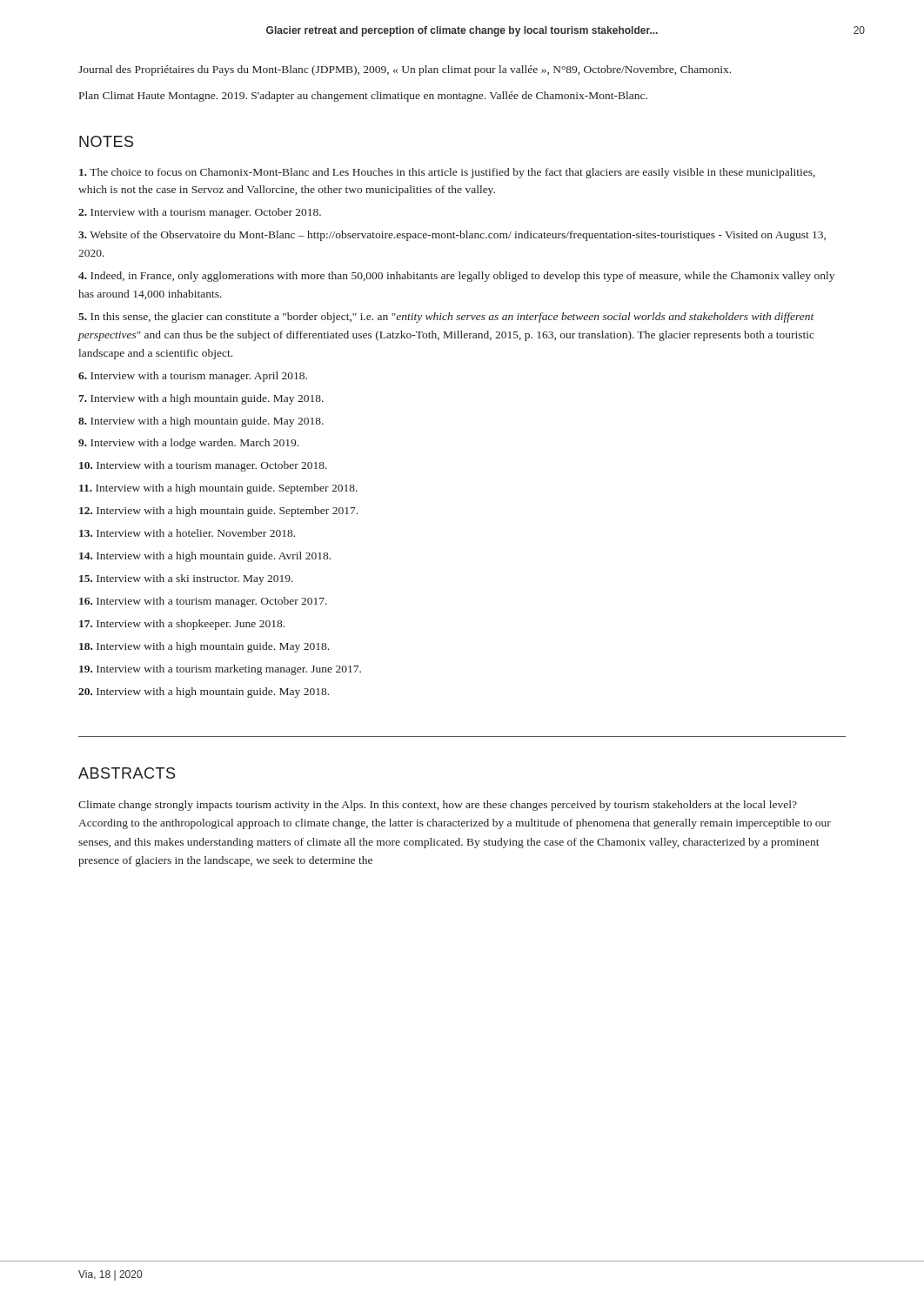Click on the list item with the text "9. Interview with a lodge warden. March"

pos(189,443)
